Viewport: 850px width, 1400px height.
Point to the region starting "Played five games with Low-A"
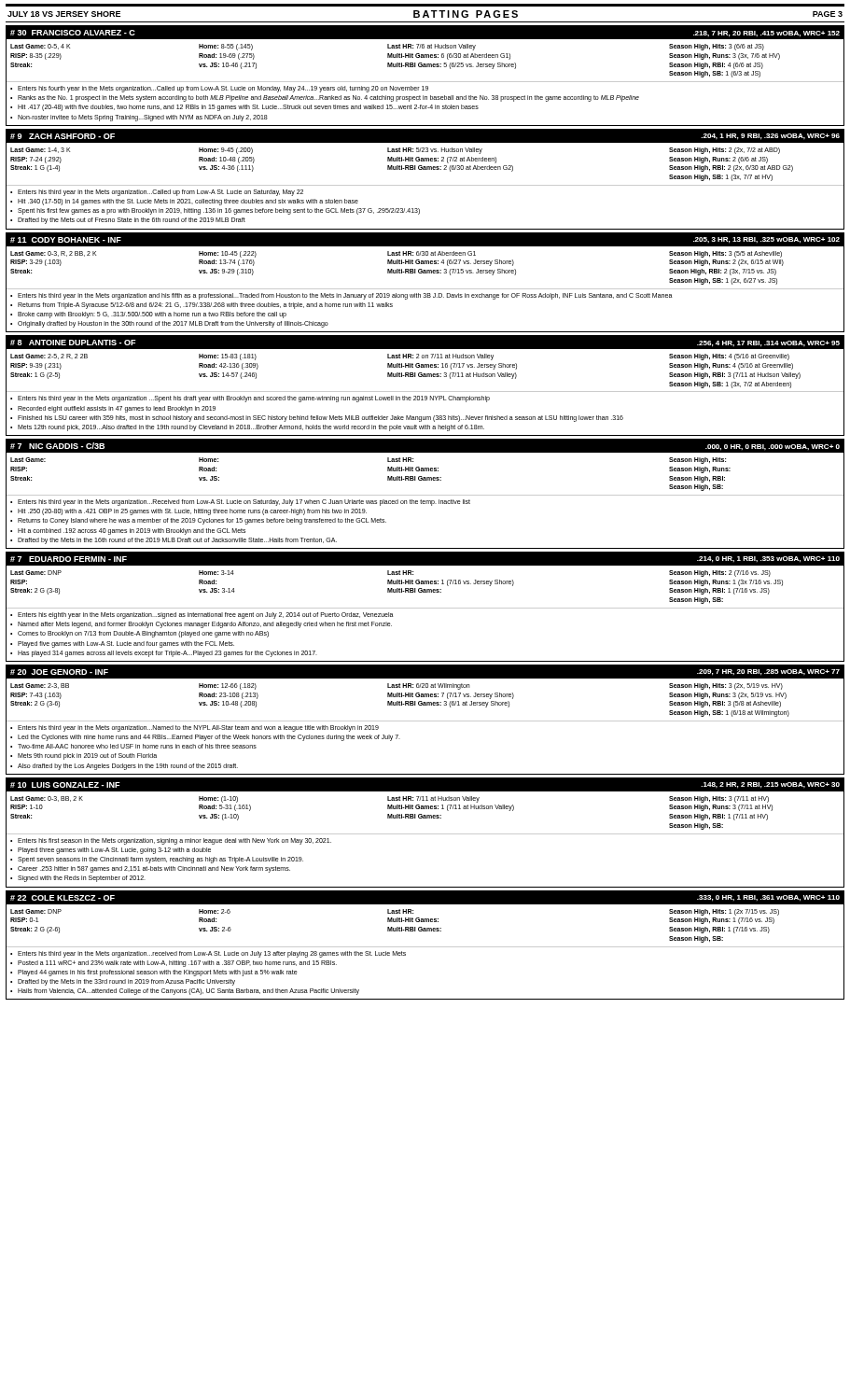click(x=126, y=643)
